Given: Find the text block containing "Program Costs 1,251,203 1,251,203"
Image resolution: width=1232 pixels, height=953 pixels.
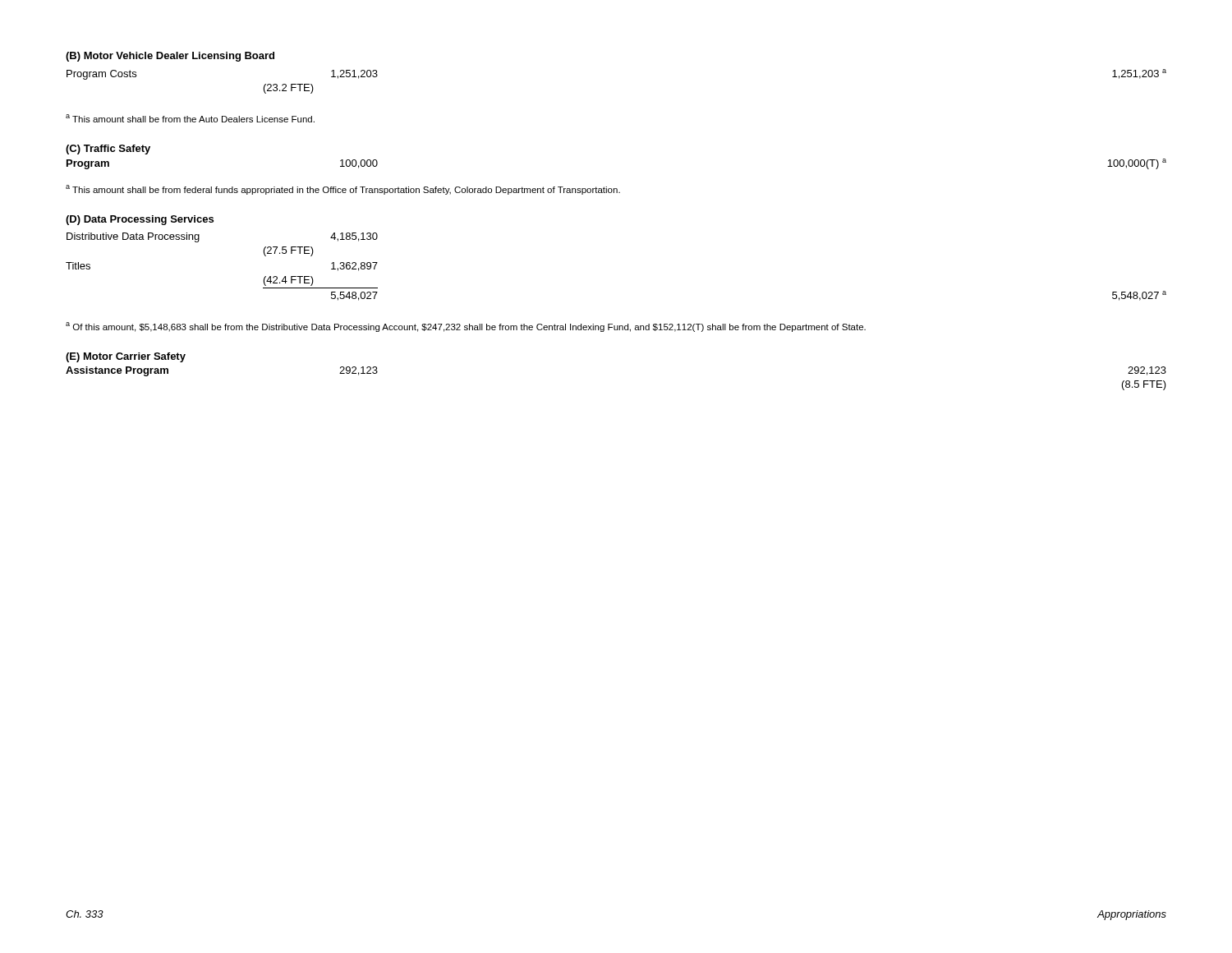Looking at the screenshot, I should 102,74.
